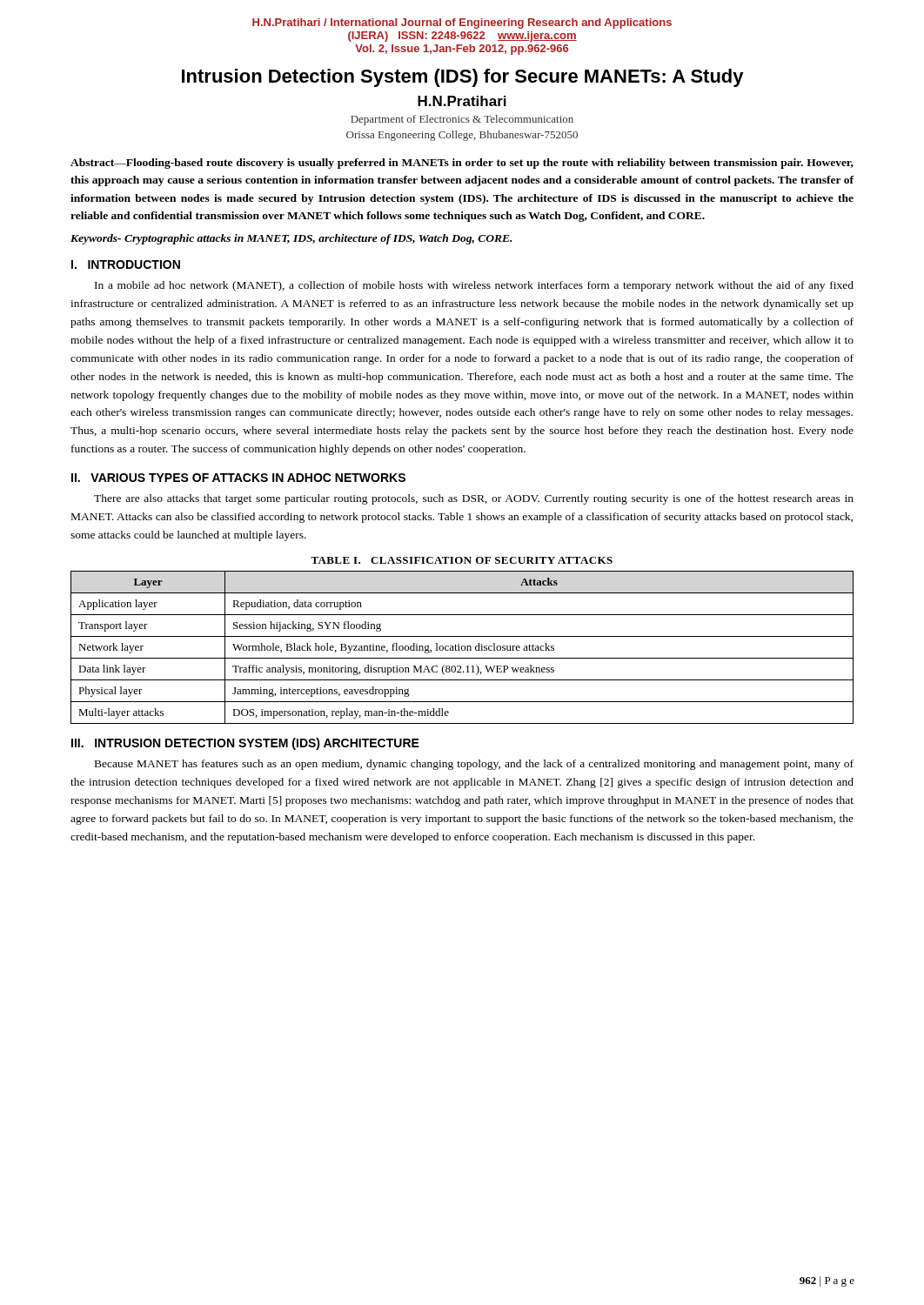Find the table that mentions "Multi-layer attacks"
Screen dimensions: 1305x924
[462, 647]
